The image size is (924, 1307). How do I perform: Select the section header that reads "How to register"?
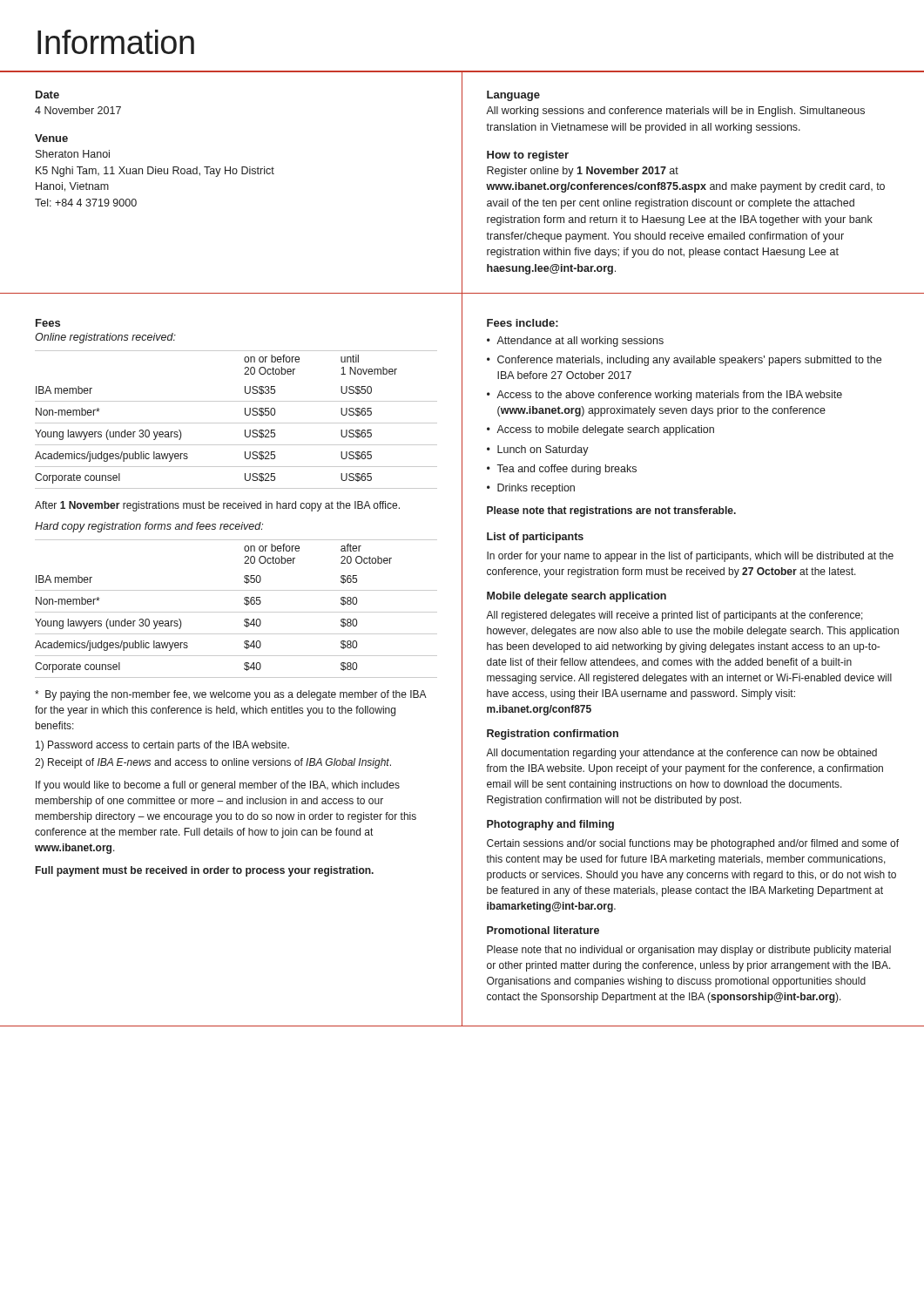coord(528,154)
